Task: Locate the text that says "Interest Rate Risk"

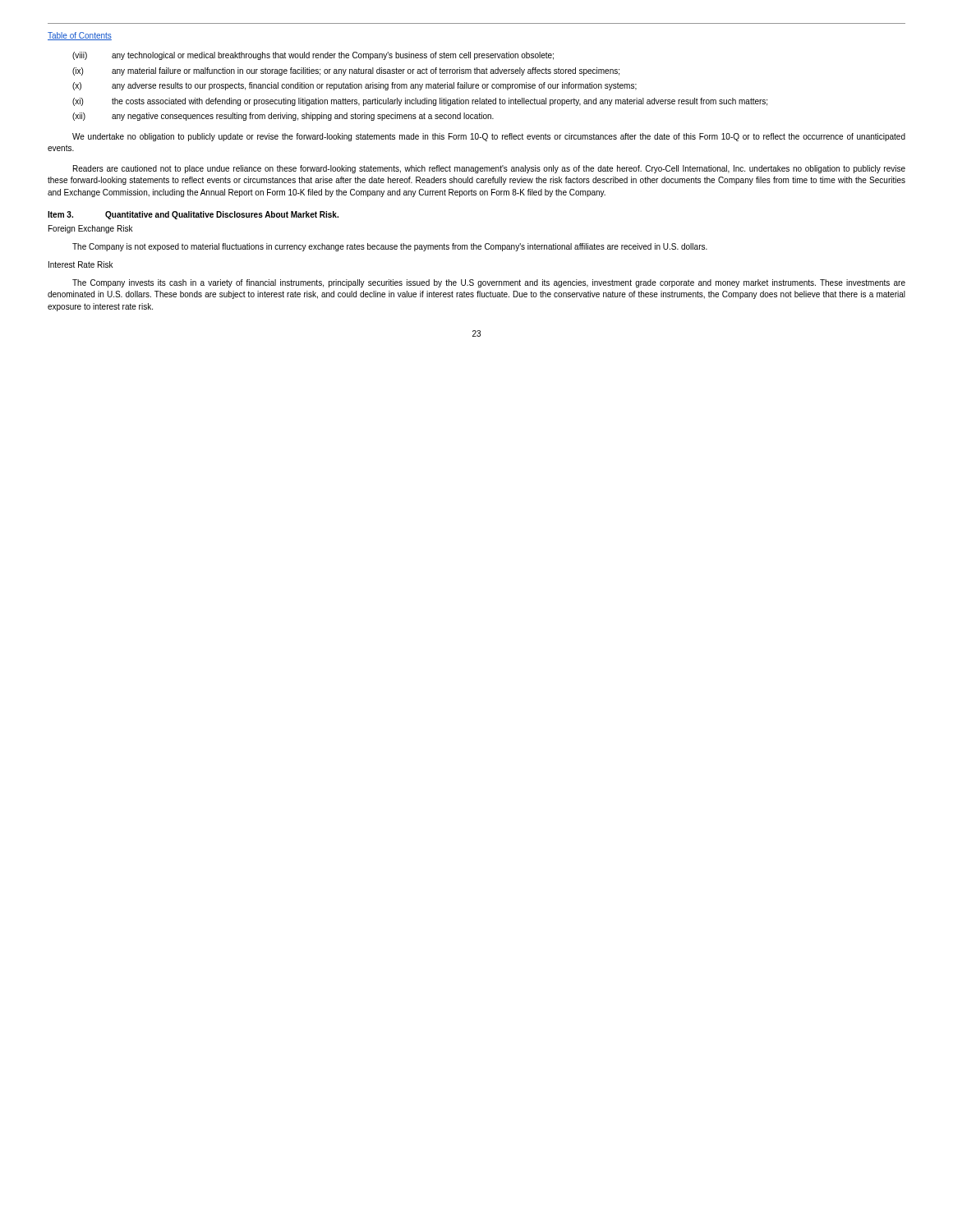Action: (80, 264)
